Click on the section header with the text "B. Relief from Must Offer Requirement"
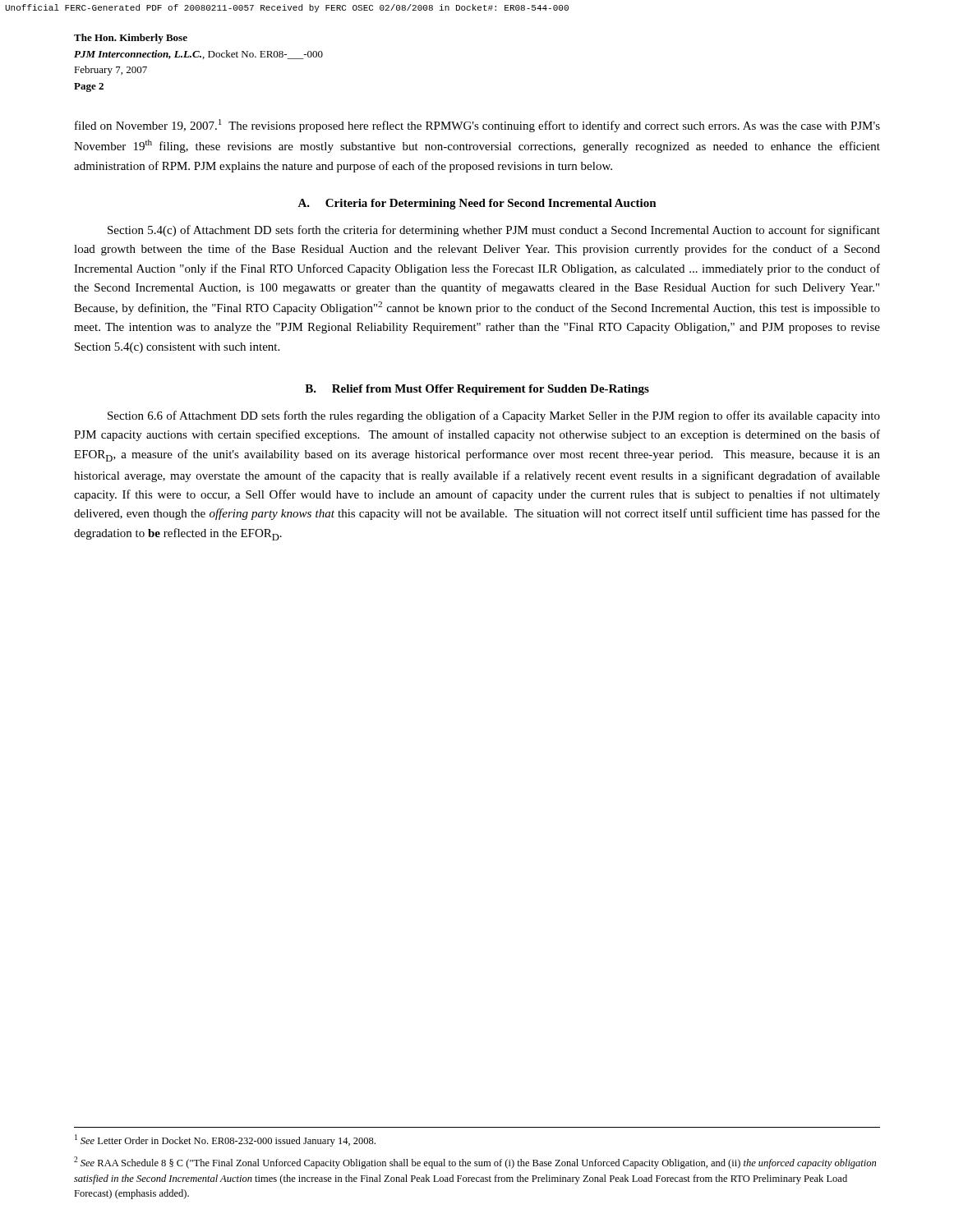Screen dimensions: 1232x954 tap(477, 388)
